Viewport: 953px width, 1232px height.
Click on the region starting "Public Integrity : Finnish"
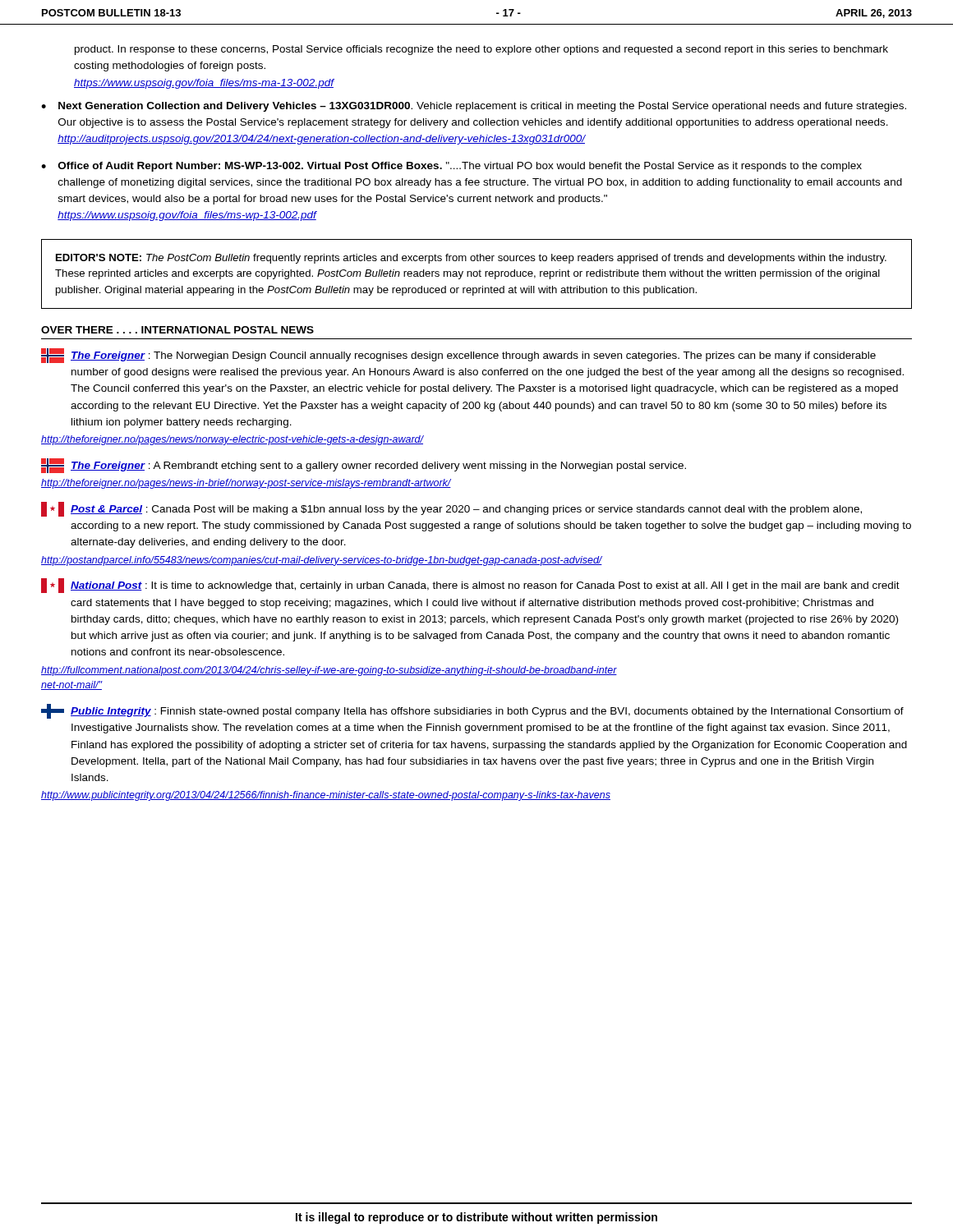[476, 753]
